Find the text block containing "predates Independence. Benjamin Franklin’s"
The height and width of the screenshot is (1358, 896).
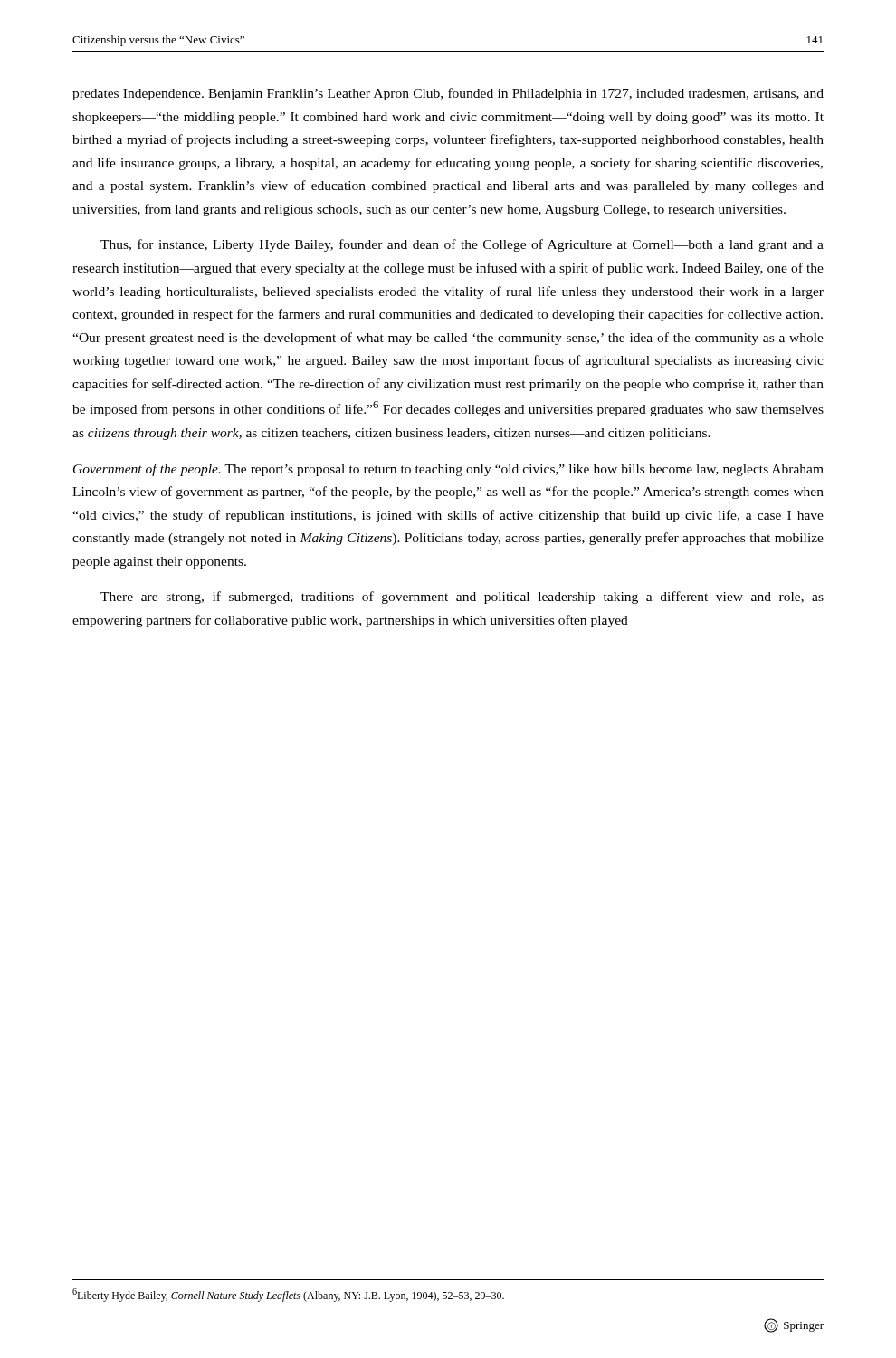pos(448,151)
